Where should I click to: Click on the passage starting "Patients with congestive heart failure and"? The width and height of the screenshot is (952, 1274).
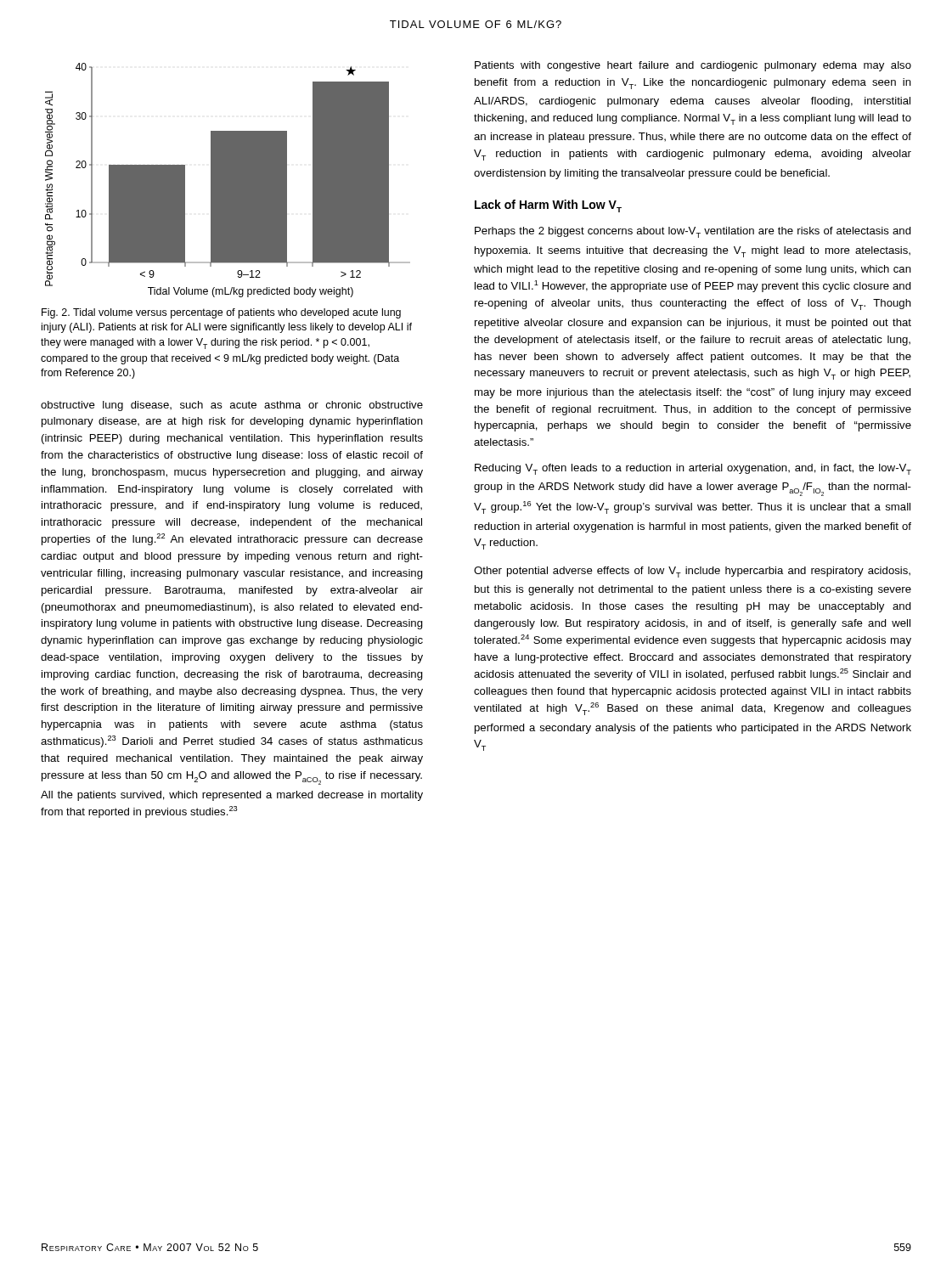(x=693, y=119)
